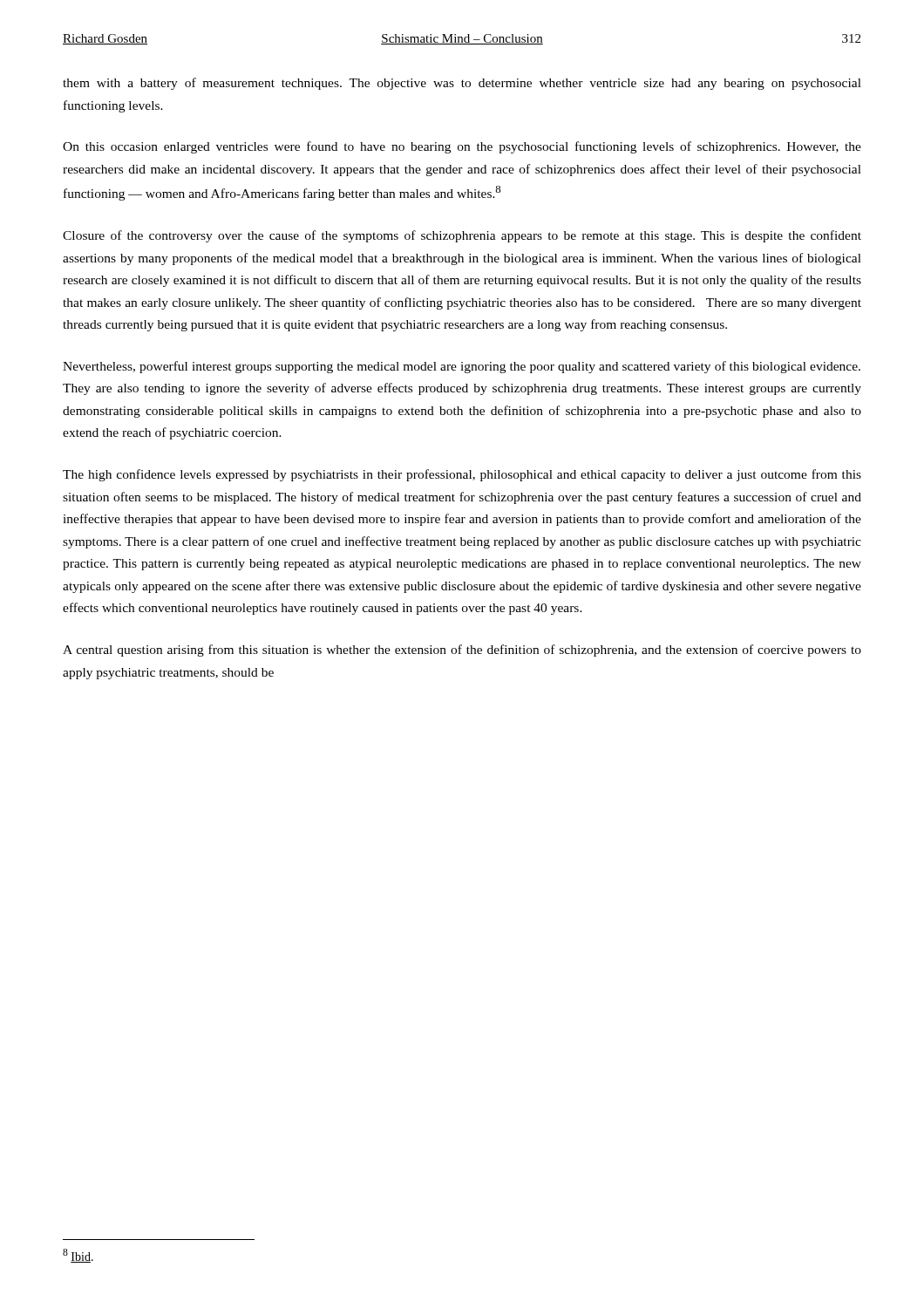Select the element starting "Closure of the controversy over the cause of"
The width and height of the screenshot is (924, 1308).
click(462, 280)
